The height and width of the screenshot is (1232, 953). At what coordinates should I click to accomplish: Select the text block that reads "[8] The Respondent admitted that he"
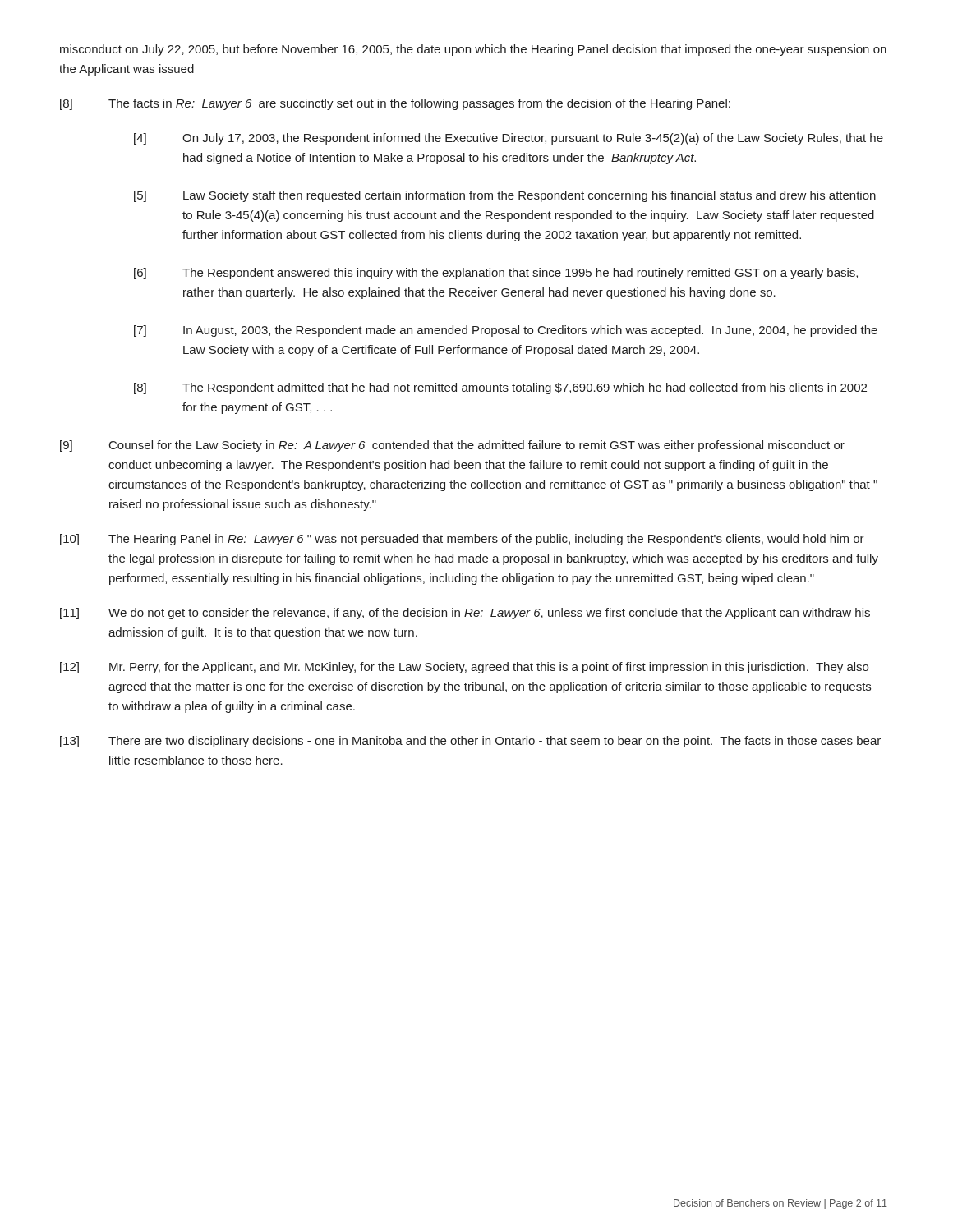508,398
